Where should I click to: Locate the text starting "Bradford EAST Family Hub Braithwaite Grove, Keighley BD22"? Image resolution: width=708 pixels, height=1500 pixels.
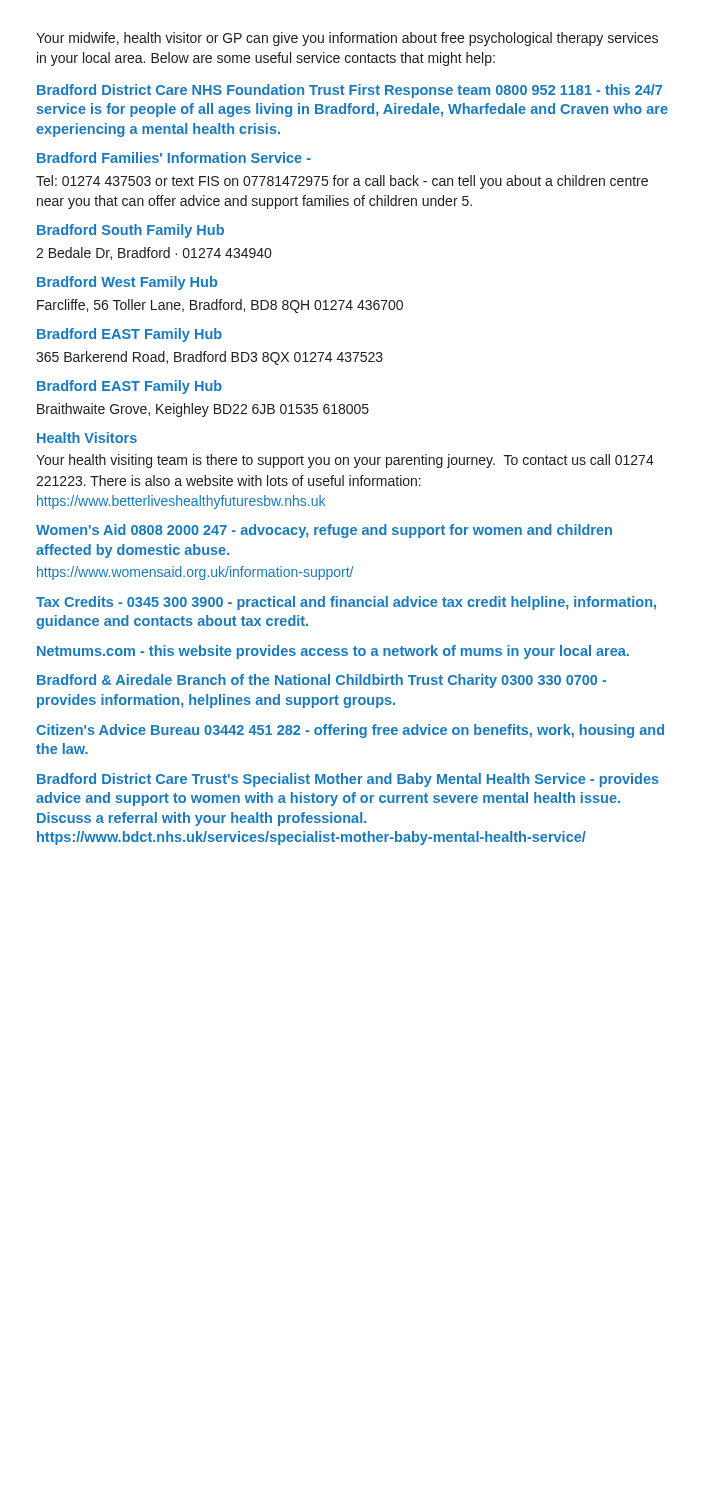coord(352,398)
